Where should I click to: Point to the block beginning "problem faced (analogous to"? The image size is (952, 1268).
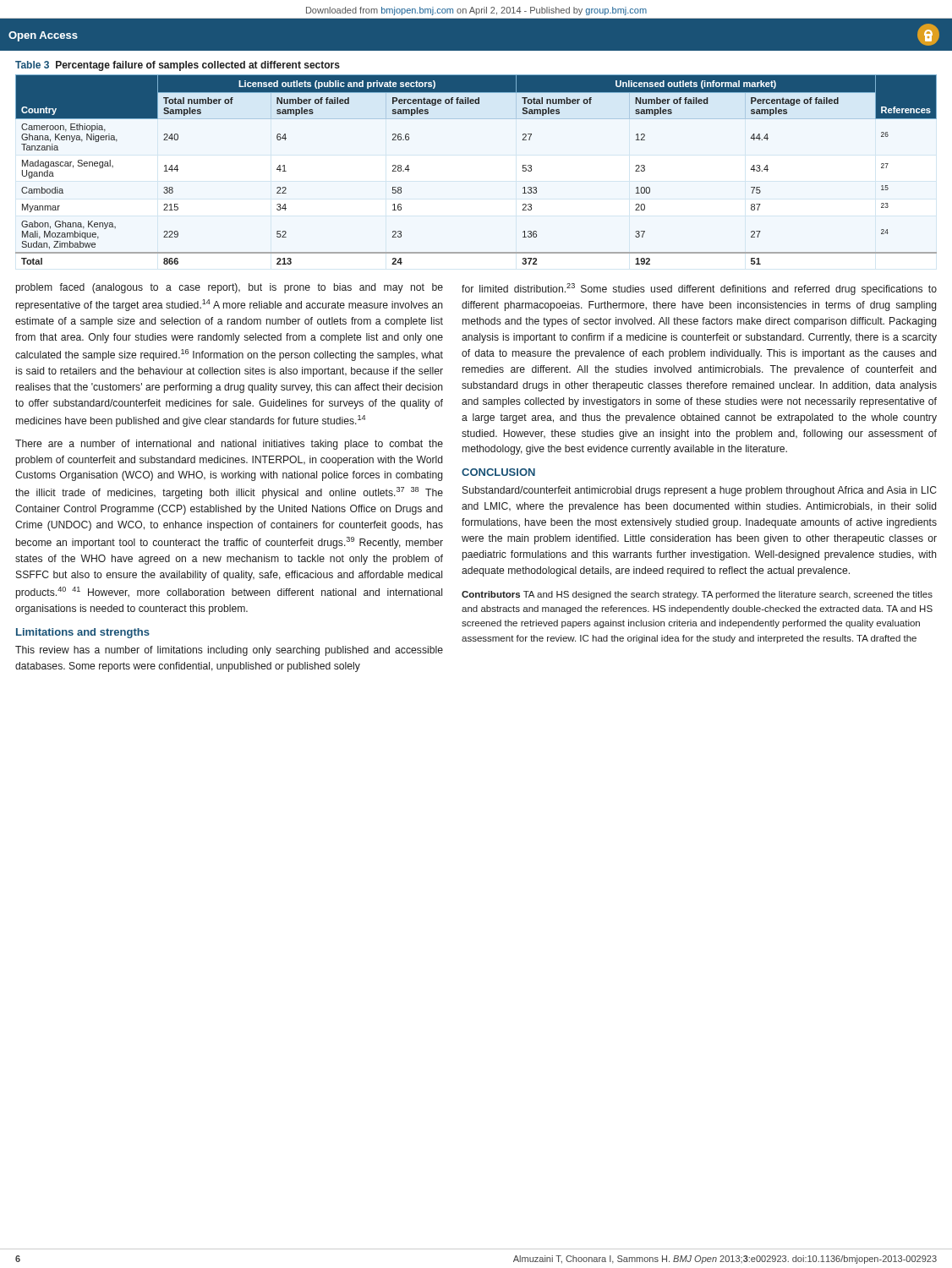coord(229,448)
